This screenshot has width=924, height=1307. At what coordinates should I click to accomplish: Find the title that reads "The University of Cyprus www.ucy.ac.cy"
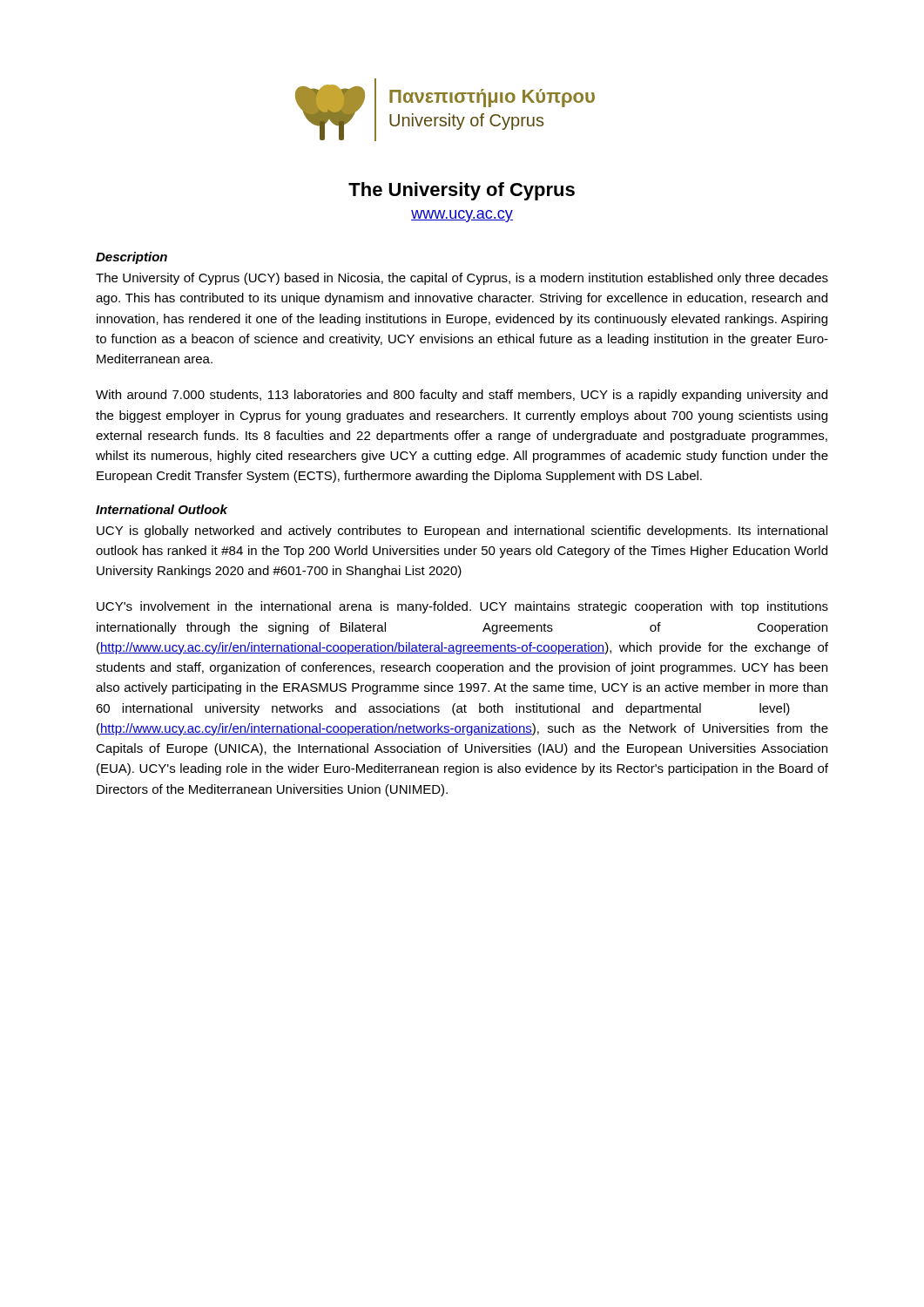(462, 200)
